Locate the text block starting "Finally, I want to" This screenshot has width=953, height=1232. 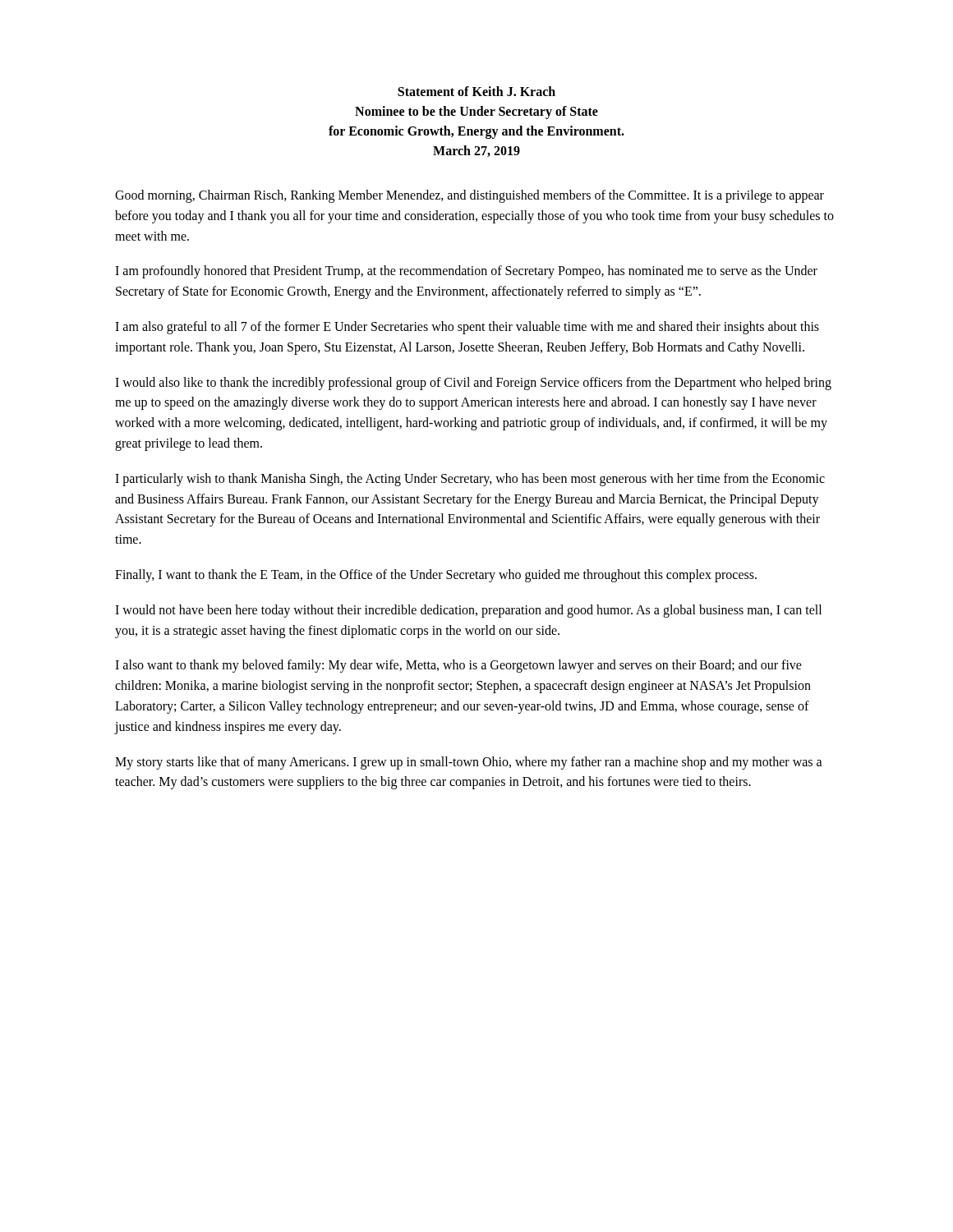436,574
